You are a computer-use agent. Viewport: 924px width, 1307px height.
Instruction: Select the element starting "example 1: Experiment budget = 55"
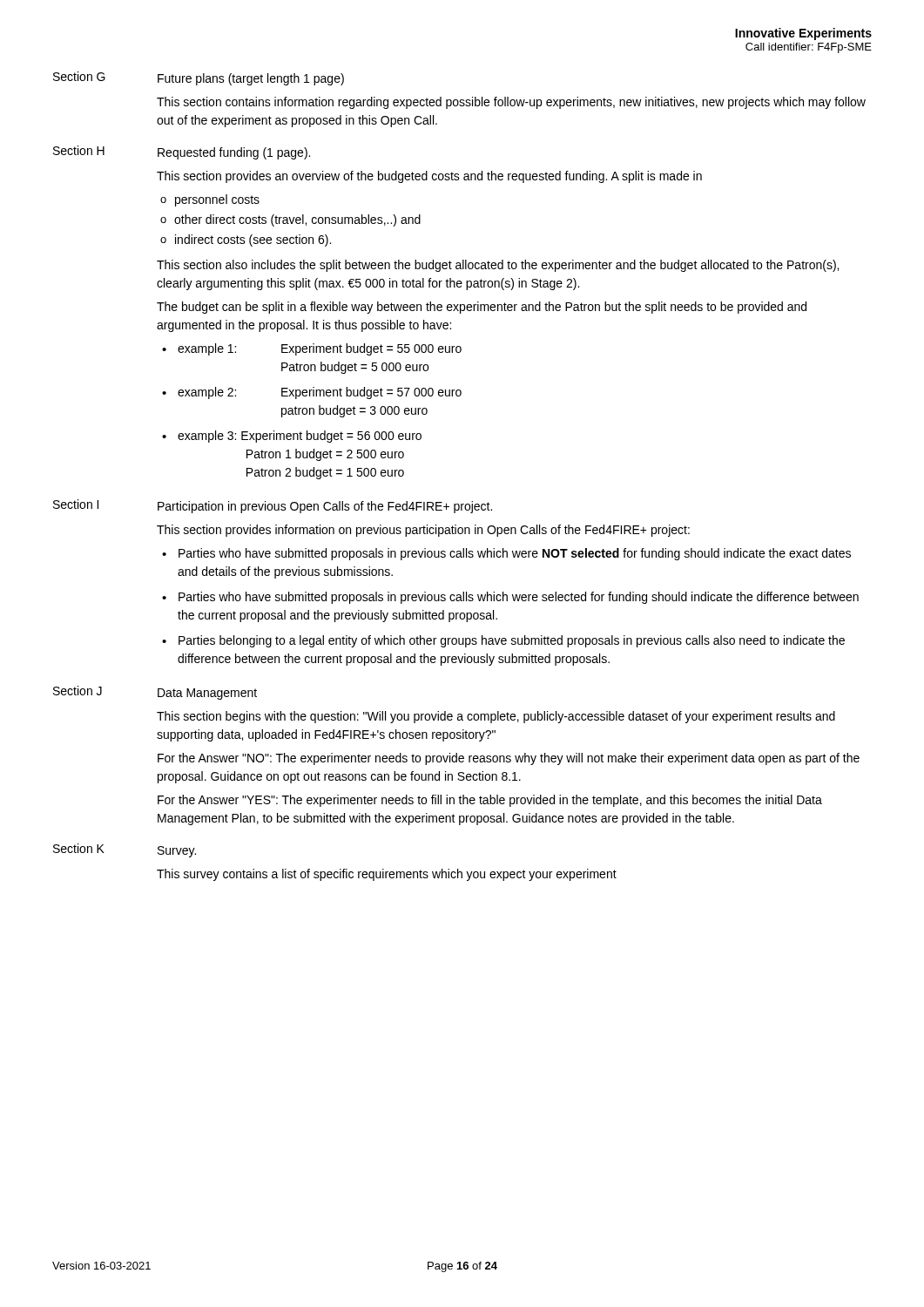tap(320, 349)
